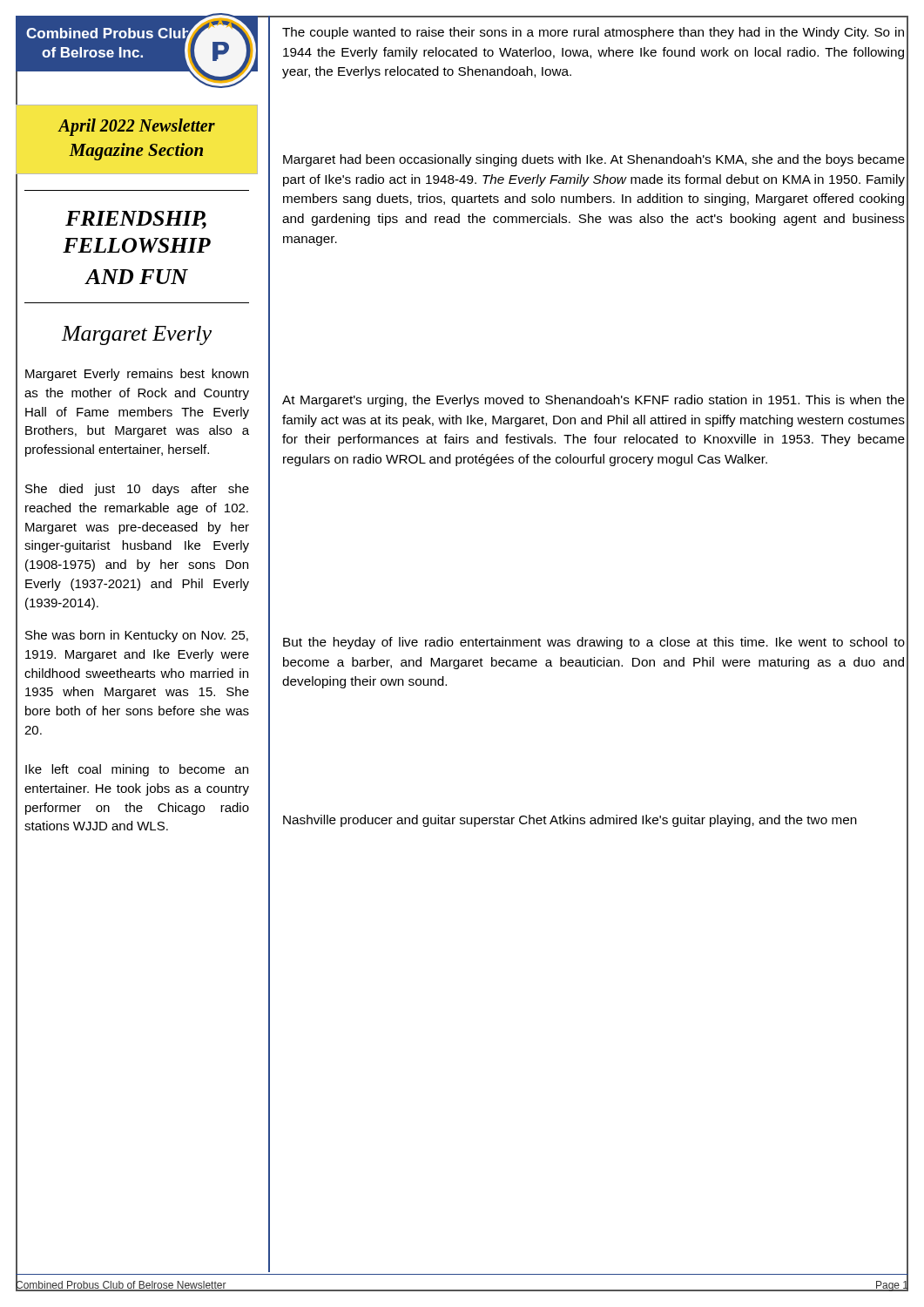924x1307 pixels.
Task: Click on the element starting "April 2022 Newsletter Magazine"
Action: coord(137,139)
